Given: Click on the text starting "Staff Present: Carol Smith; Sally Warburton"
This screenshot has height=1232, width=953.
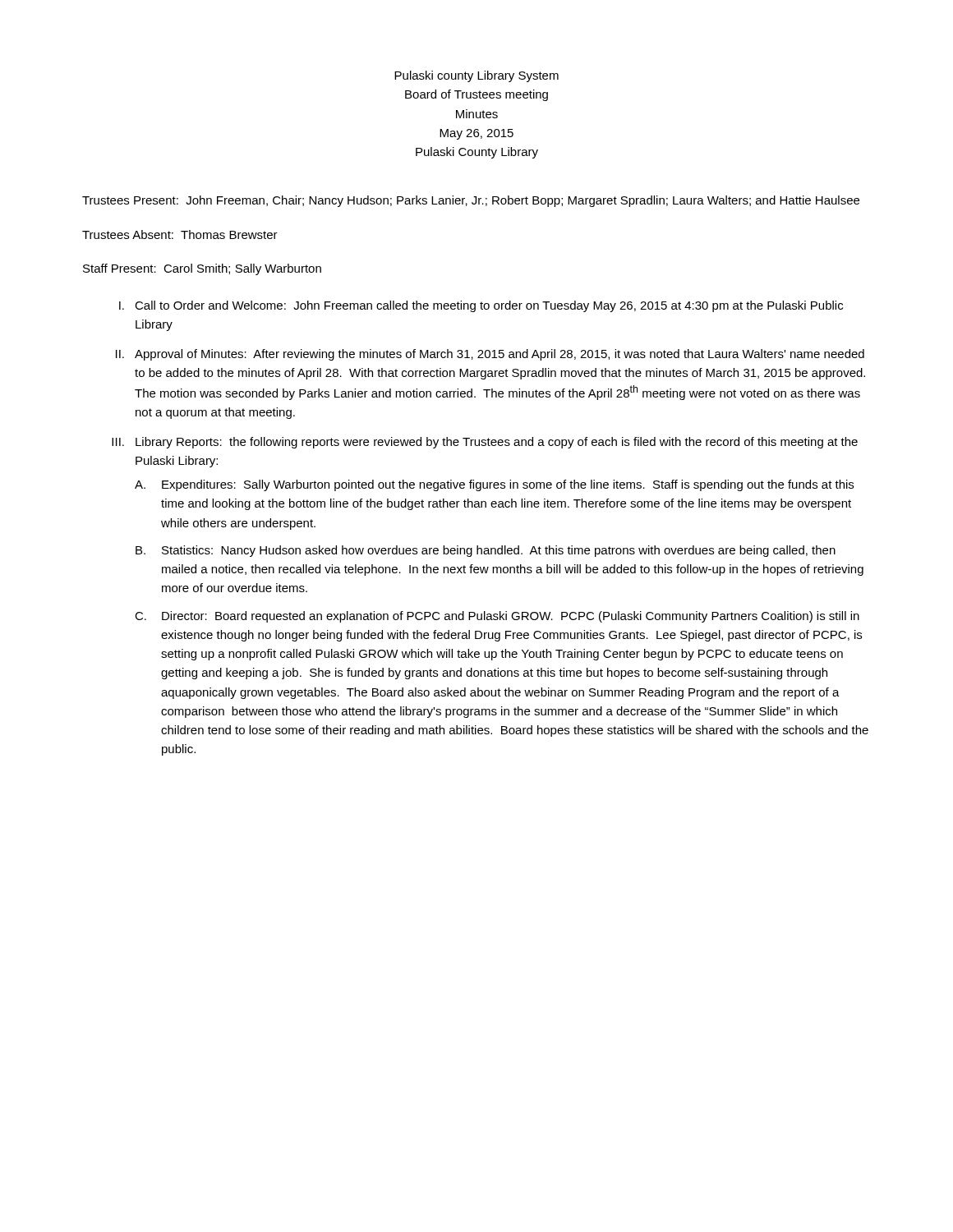Looking at the screenshot, I should (202, 268).
